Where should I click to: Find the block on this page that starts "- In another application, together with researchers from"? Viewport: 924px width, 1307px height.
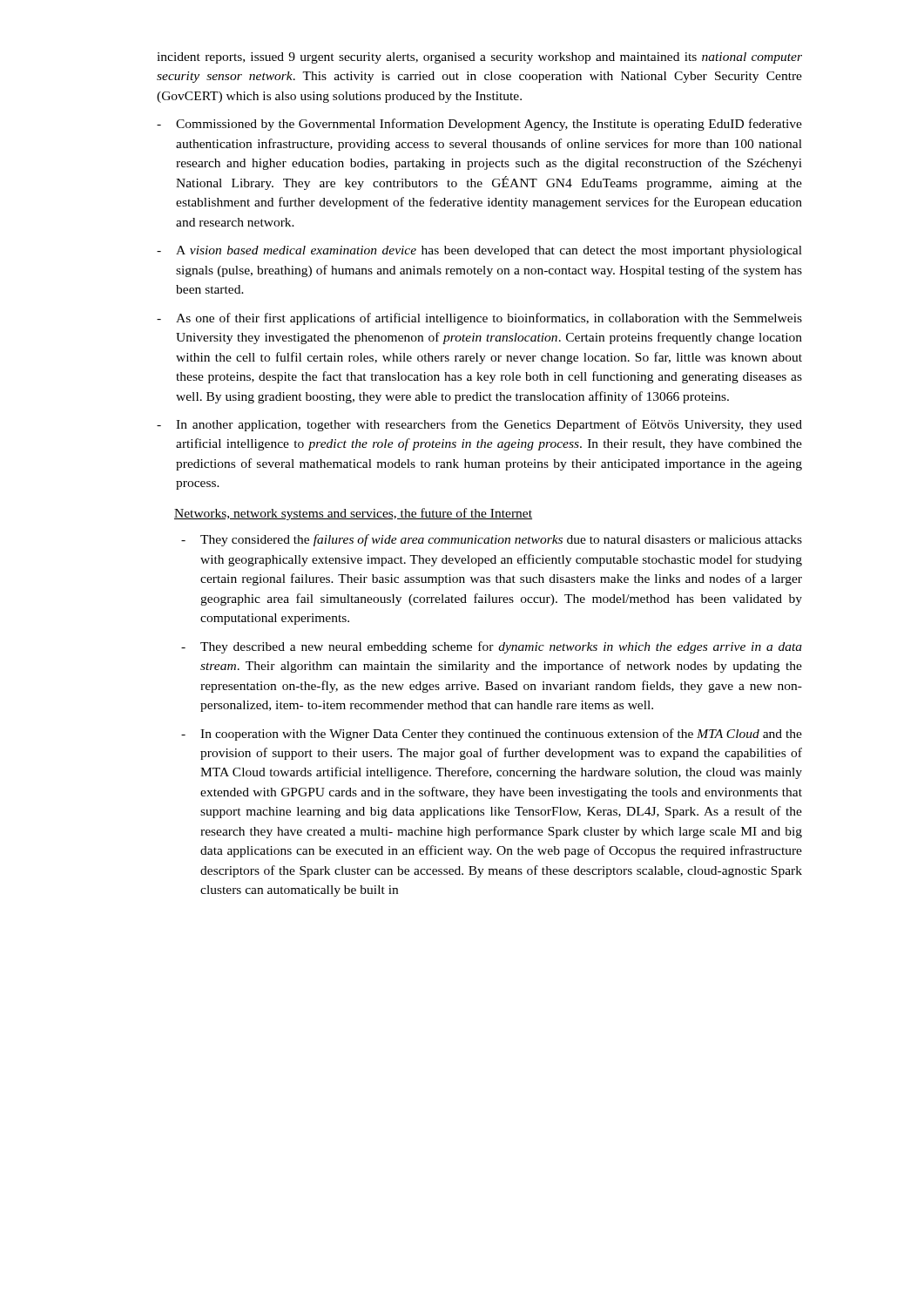coord(479,454)
